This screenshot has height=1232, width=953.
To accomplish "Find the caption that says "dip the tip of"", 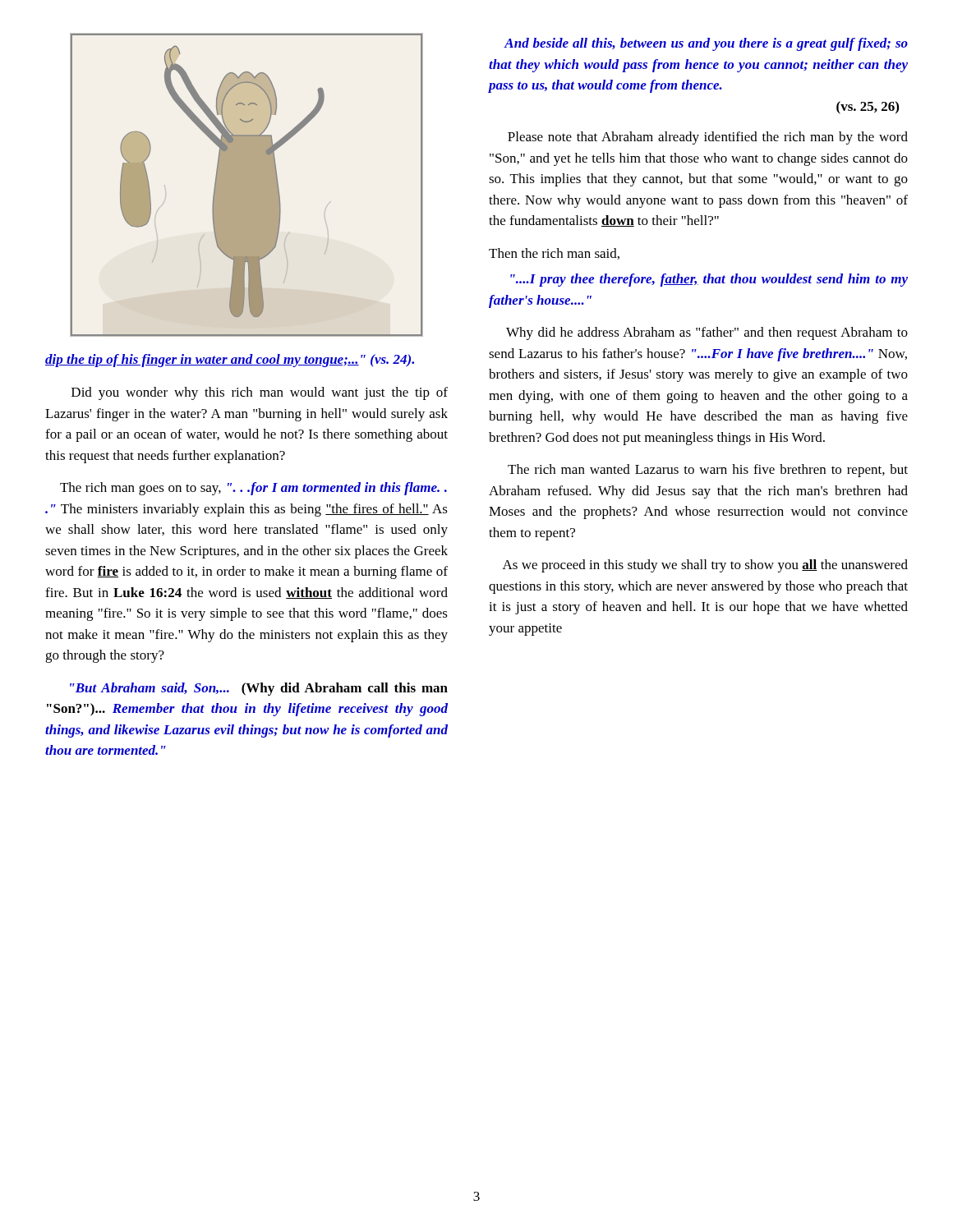I will [230, 359].
